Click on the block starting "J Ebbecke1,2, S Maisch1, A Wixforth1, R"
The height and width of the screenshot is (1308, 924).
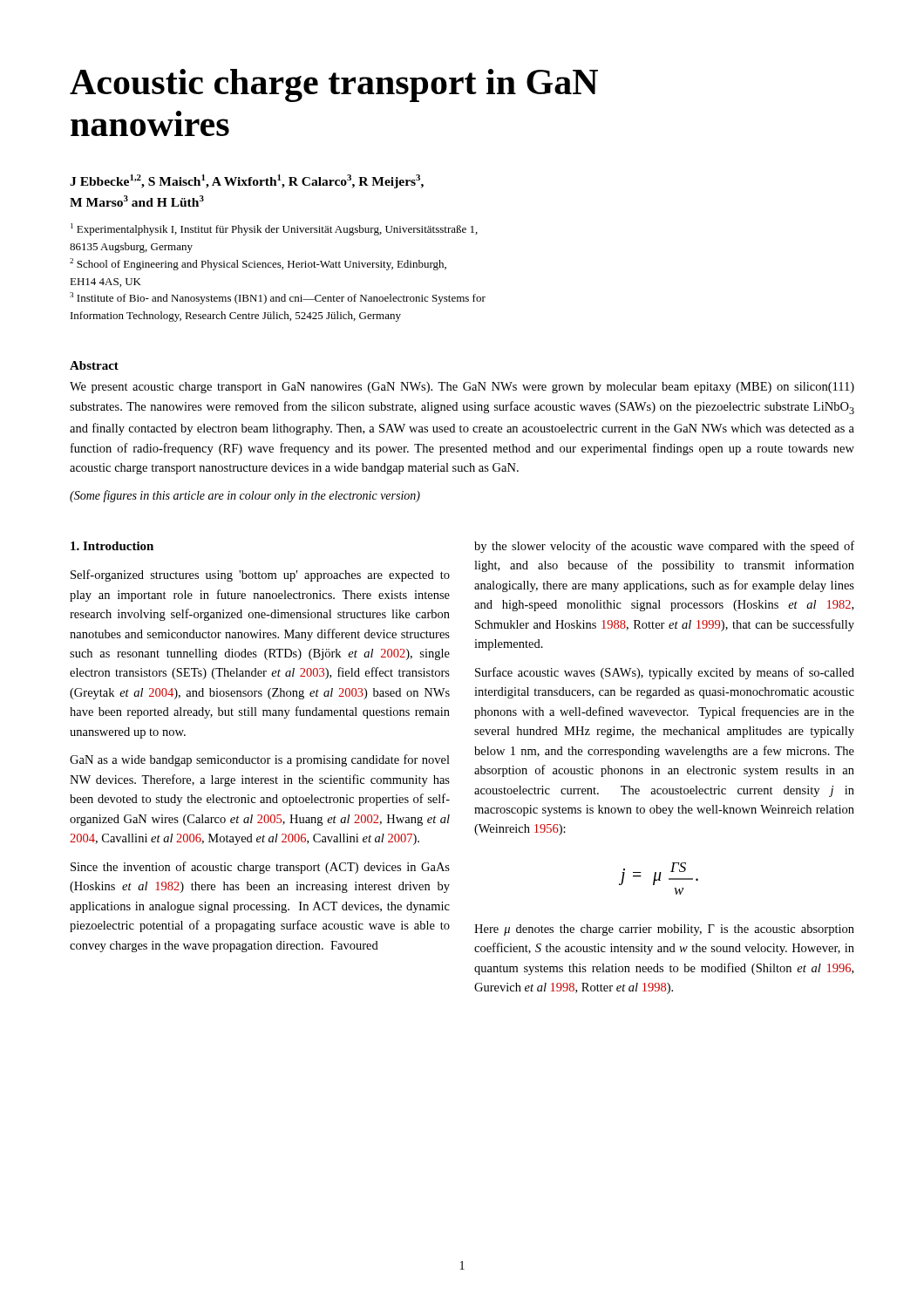click(247, 190)
